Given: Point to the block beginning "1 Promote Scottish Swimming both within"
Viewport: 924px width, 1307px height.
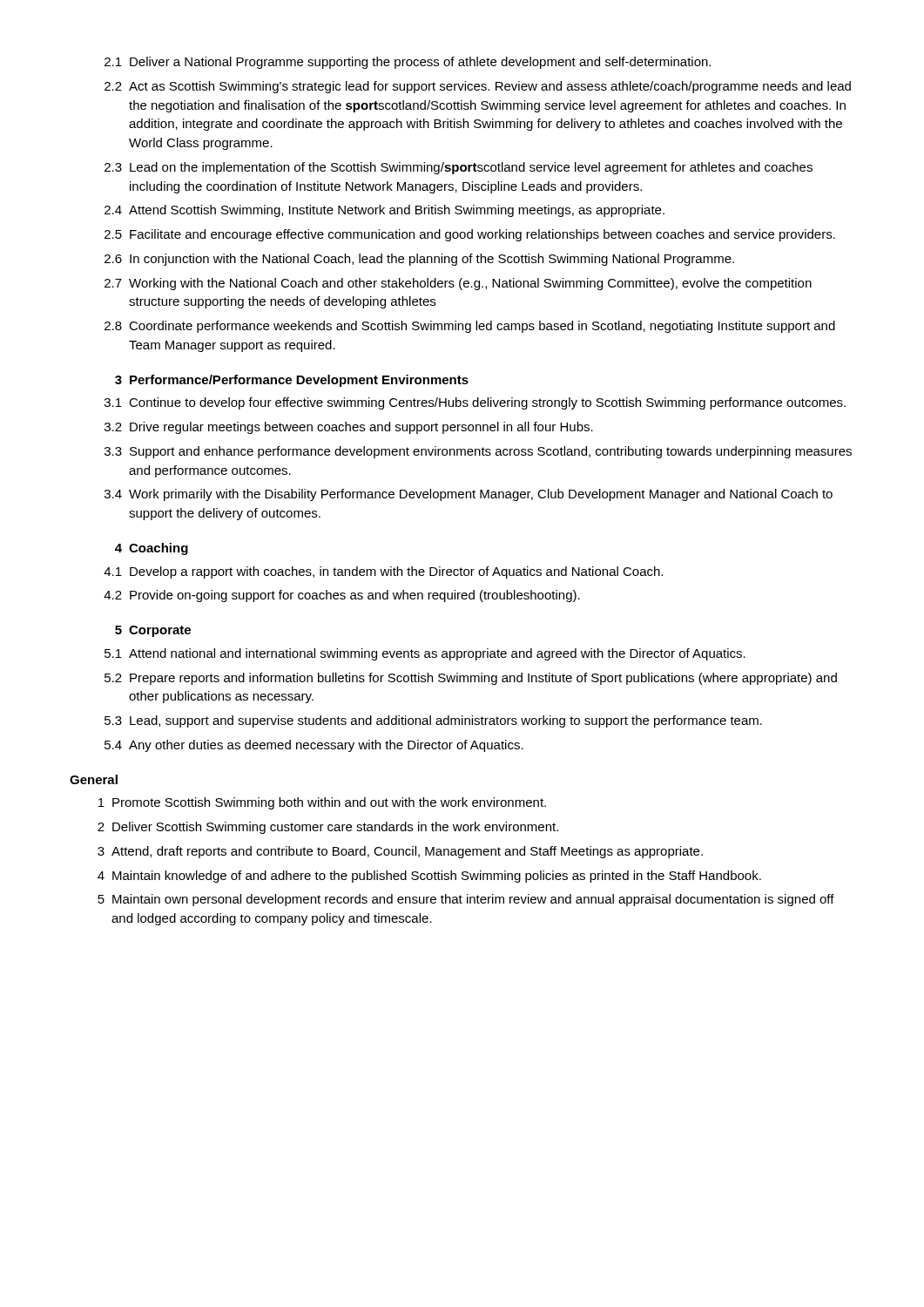Looking at the screenshot, I should coord(462,803).
